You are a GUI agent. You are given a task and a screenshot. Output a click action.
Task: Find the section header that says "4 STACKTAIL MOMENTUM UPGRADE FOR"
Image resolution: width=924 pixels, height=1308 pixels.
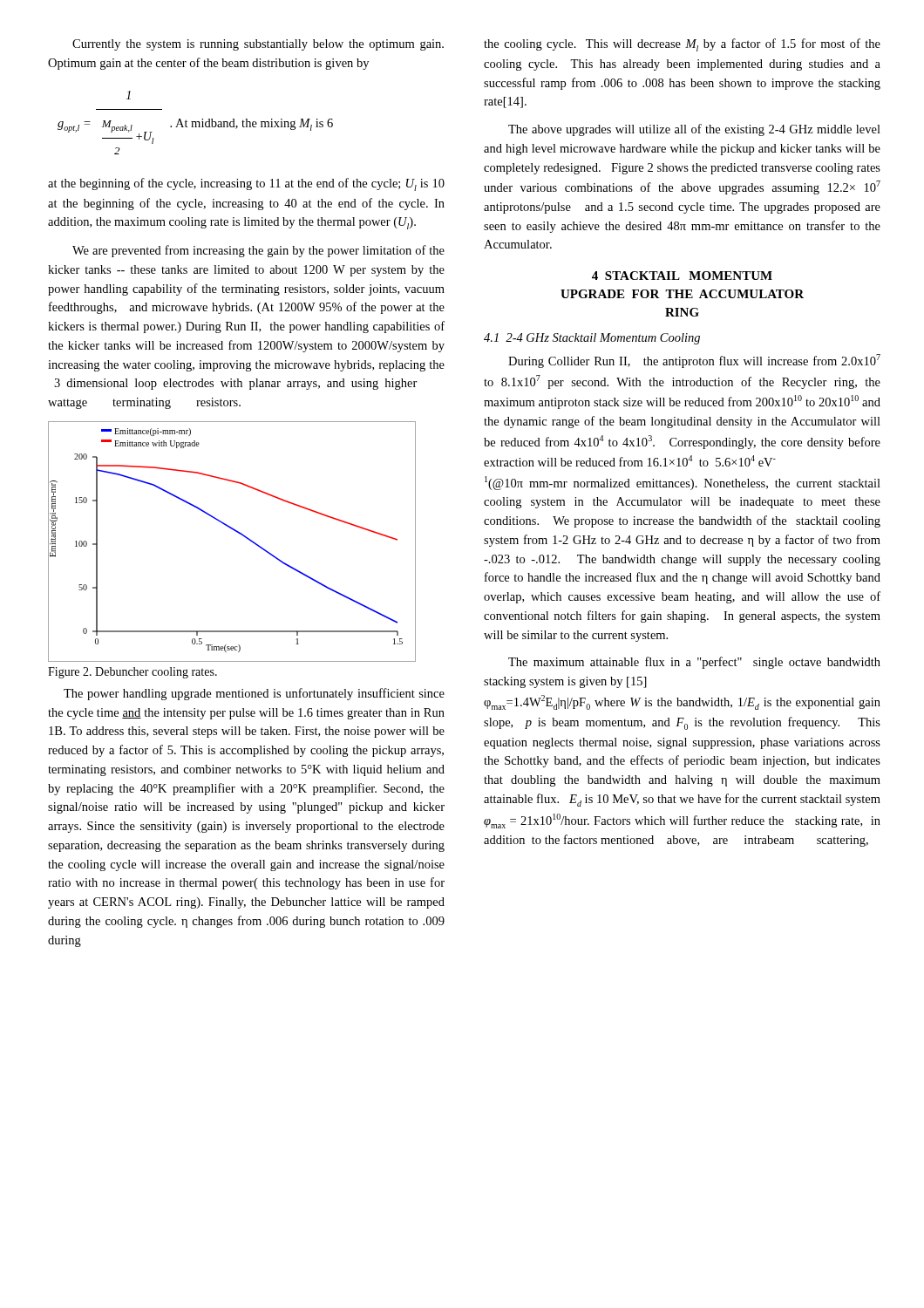click(682, 294)
